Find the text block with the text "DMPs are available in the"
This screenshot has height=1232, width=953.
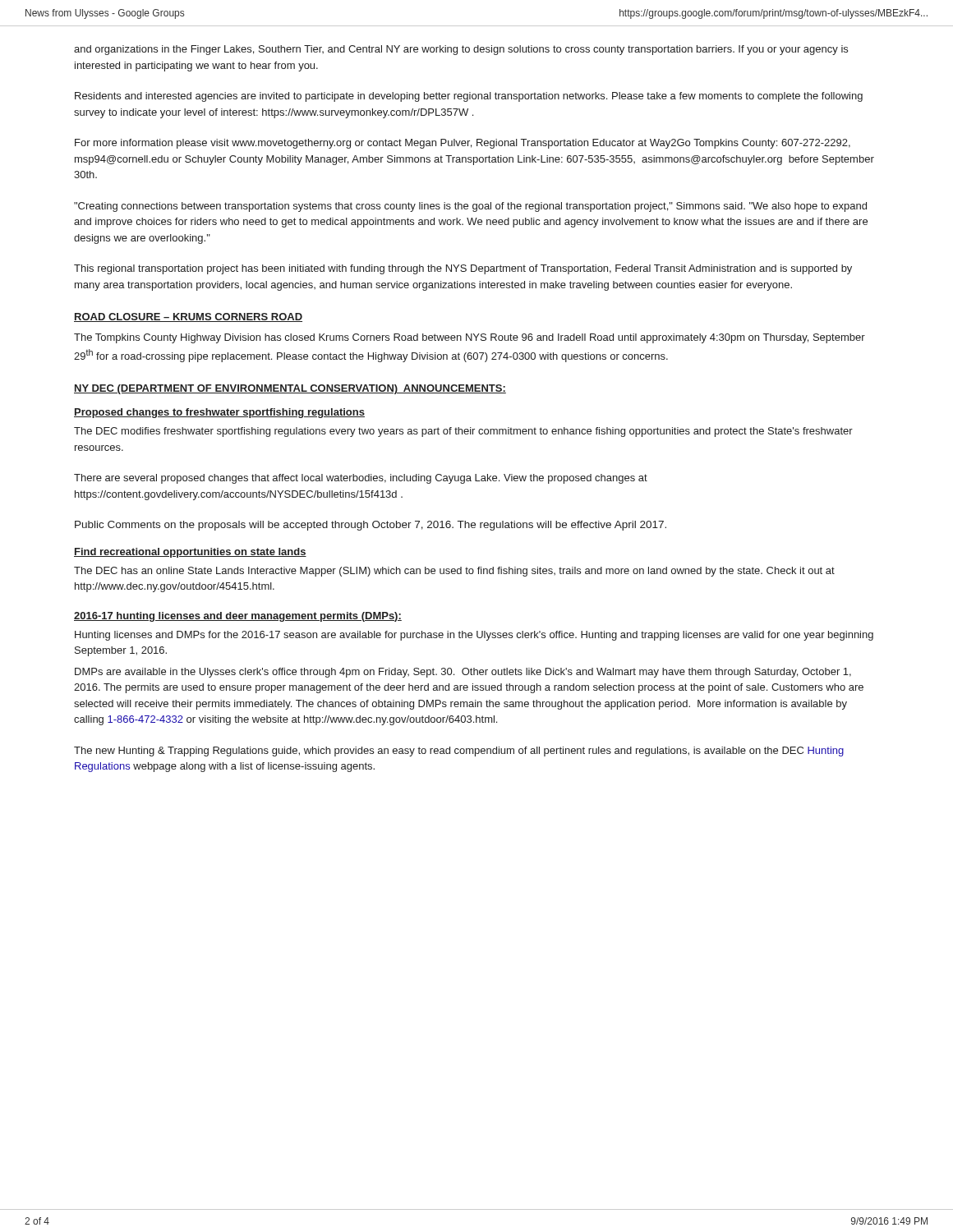(469, 695)
